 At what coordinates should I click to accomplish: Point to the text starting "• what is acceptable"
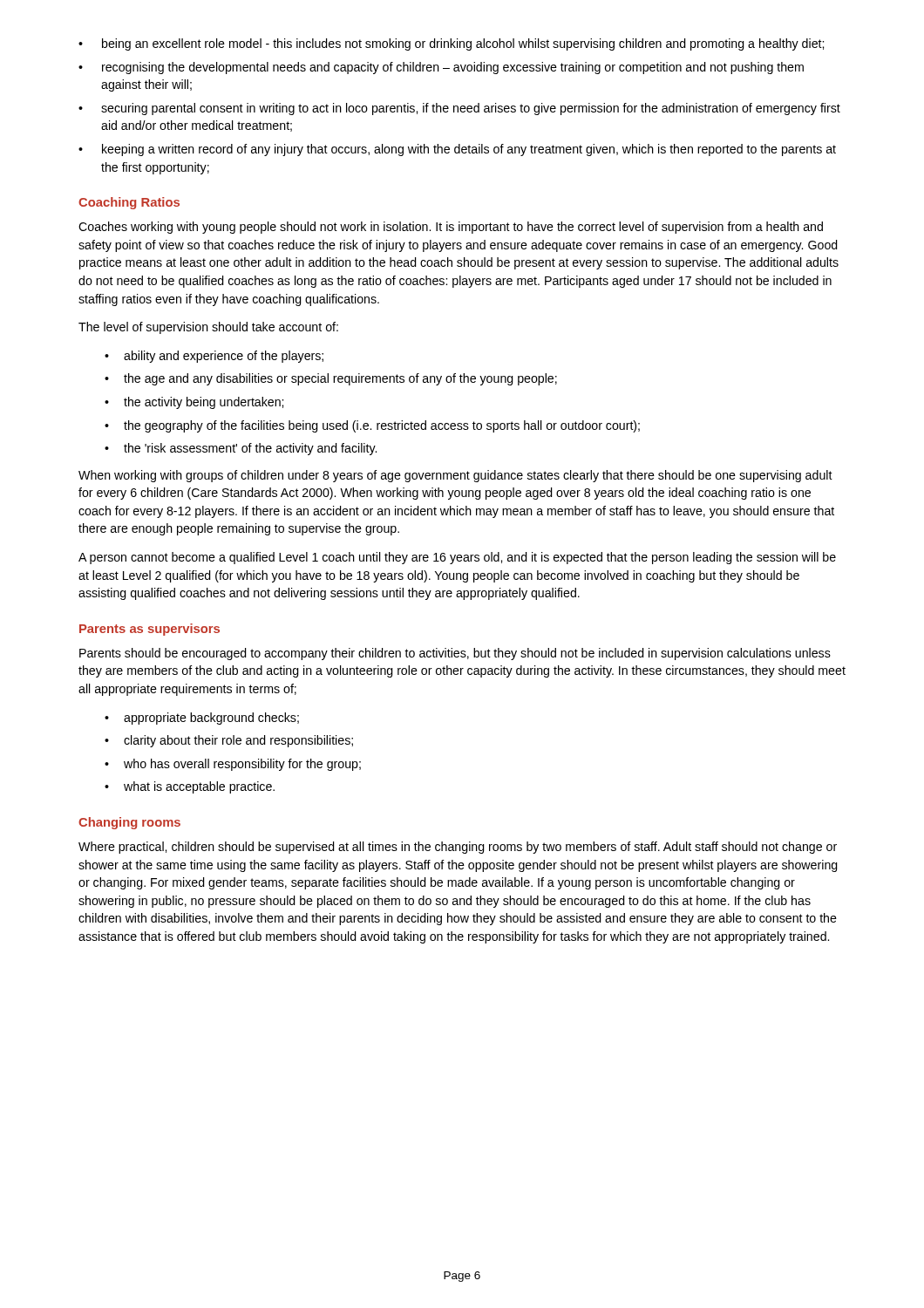[x=190, y=787]
